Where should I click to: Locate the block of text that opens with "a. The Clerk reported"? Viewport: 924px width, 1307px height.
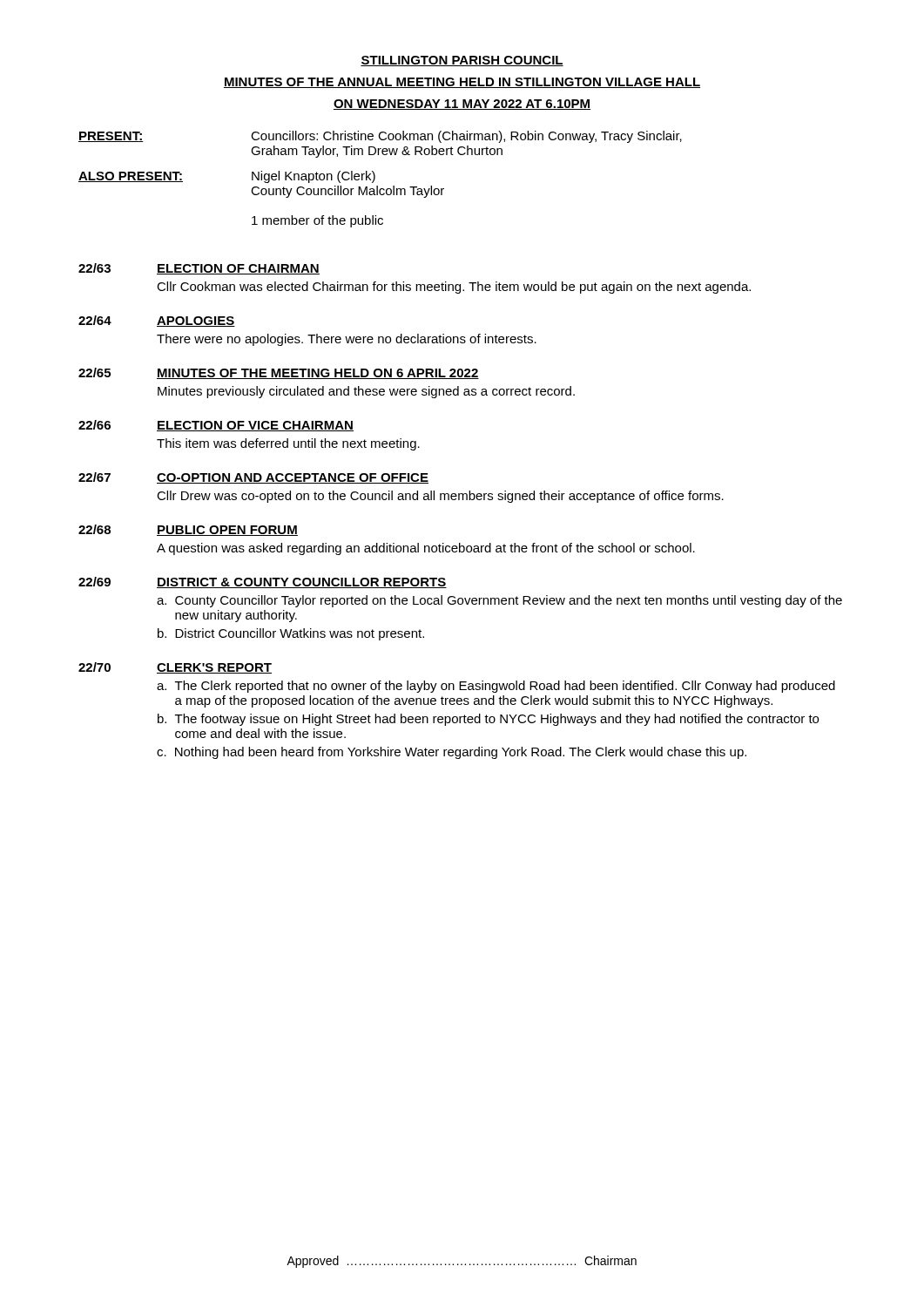[501, 693]
